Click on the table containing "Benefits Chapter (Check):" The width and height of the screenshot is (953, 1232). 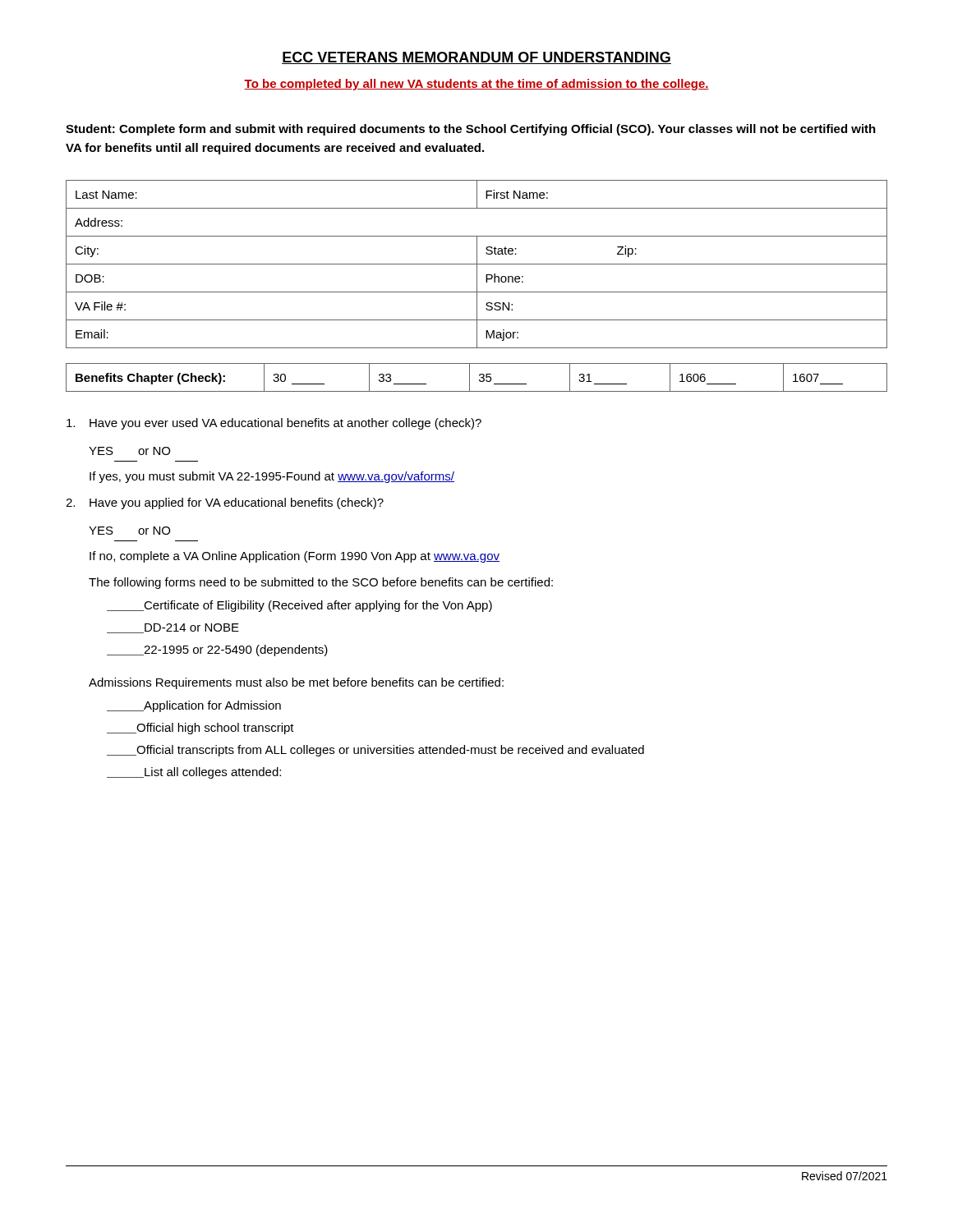pos(476,377)
